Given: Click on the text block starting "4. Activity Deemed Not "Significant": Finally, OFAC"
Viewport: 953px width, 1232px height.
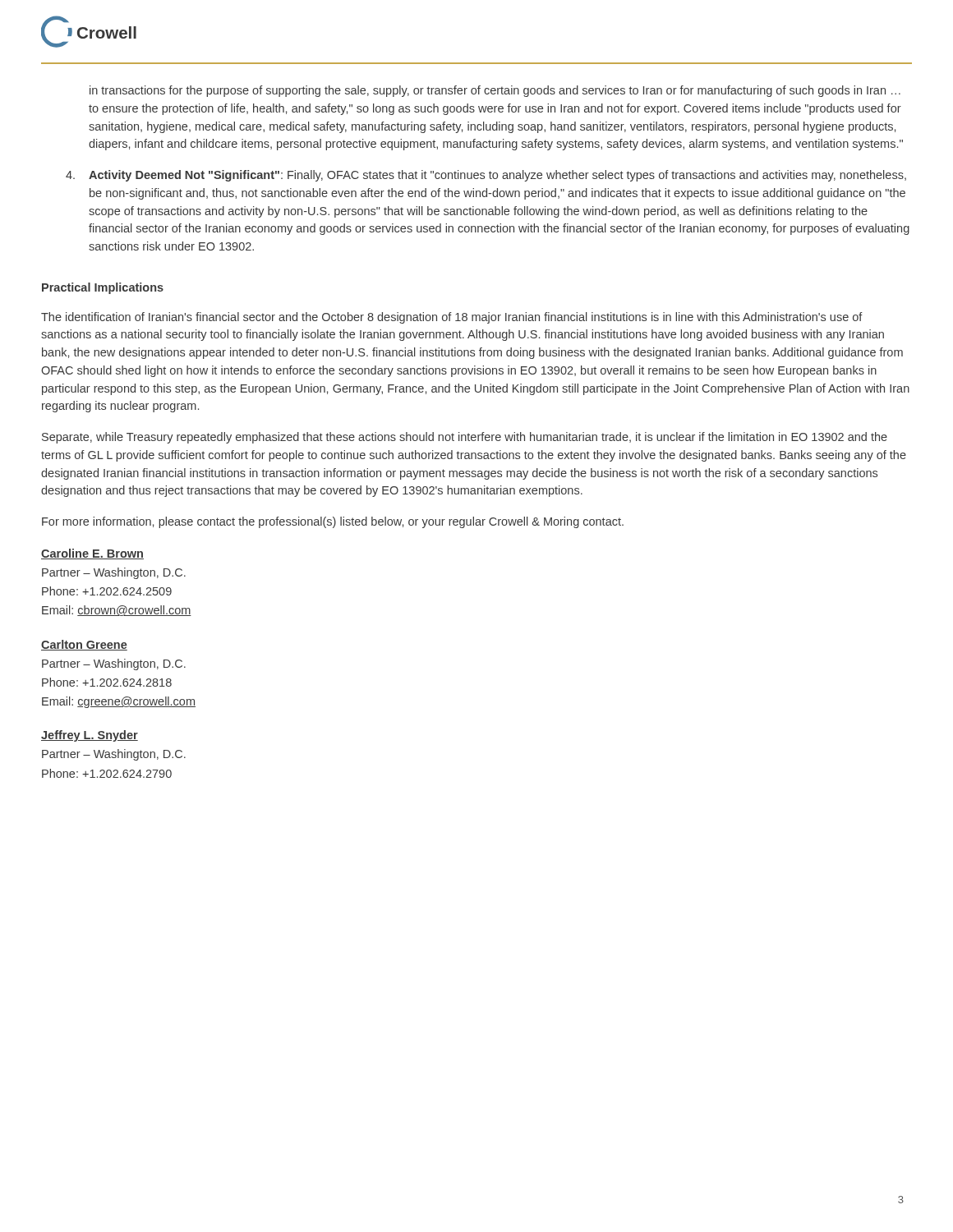Looking at the screenshot, I should coord(489,211).
